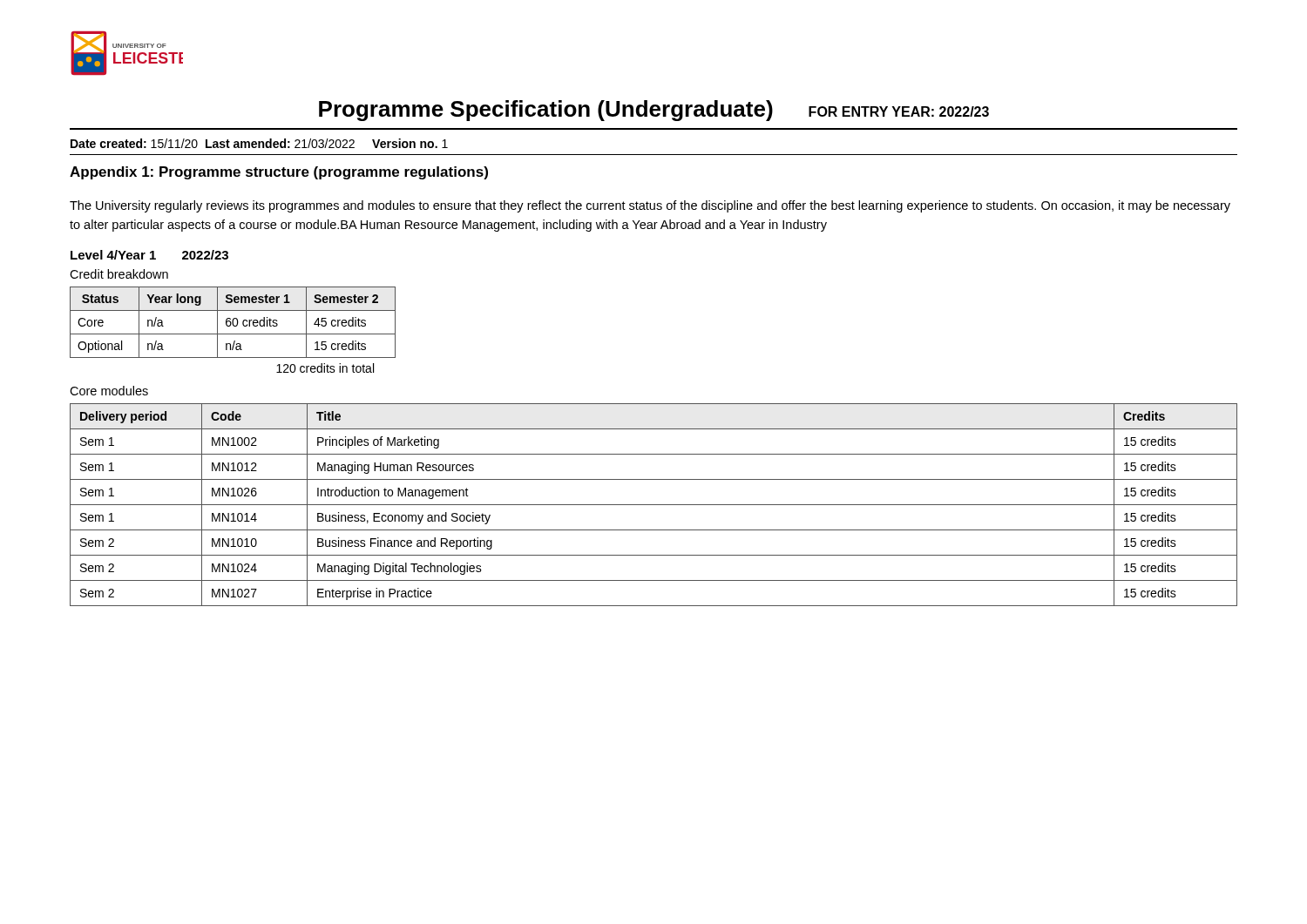Locate the text block that says "The University regularly reviews its"
Image resolution: width=1307 pixels, height=924 pixels.
pyautogui.click(x=650, y=215)
